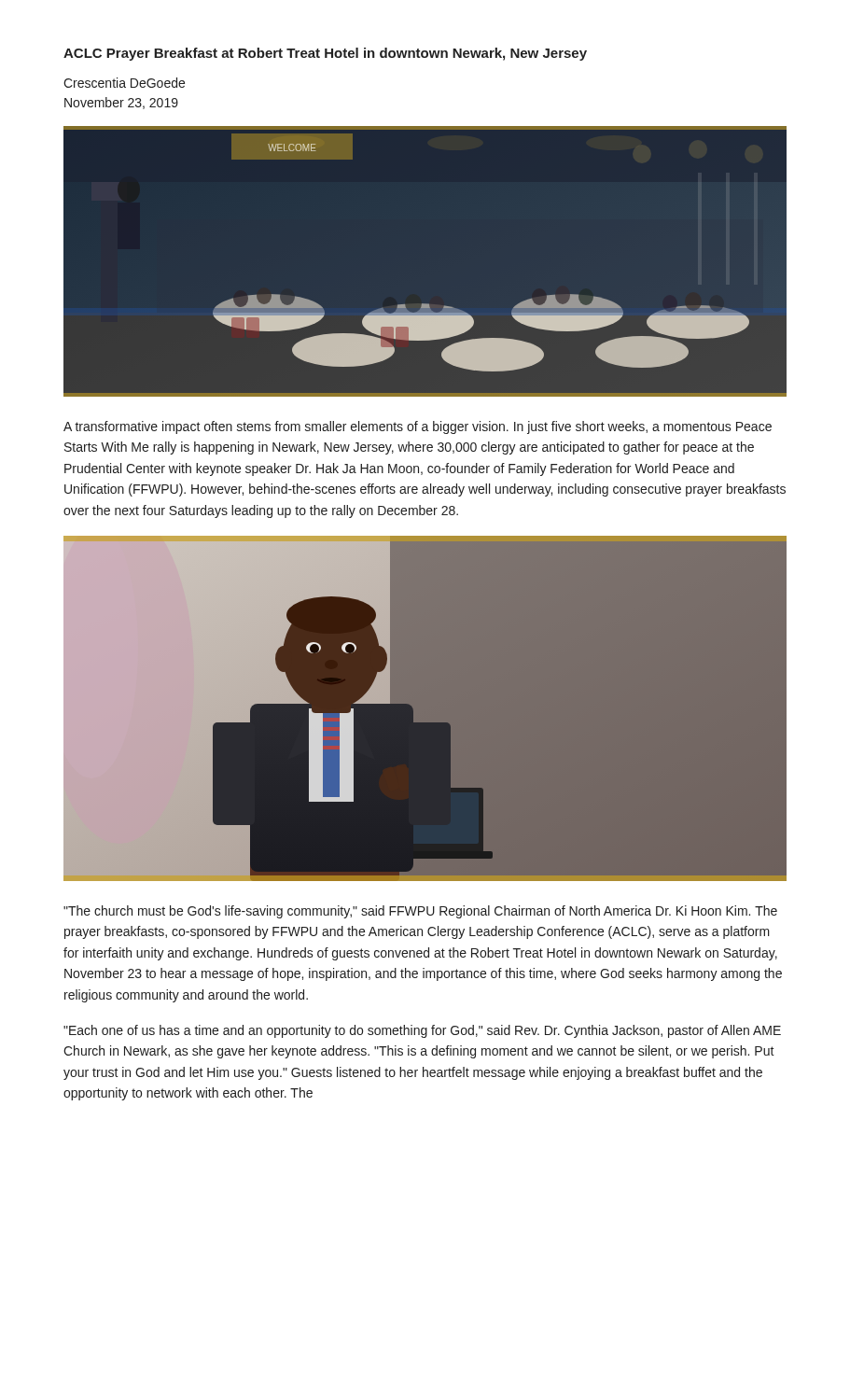The height and width of the screenshot is (1400, 850).
Task: Find the text block starting "Crescentia DeGoede November"
Action: click(124, 93)
